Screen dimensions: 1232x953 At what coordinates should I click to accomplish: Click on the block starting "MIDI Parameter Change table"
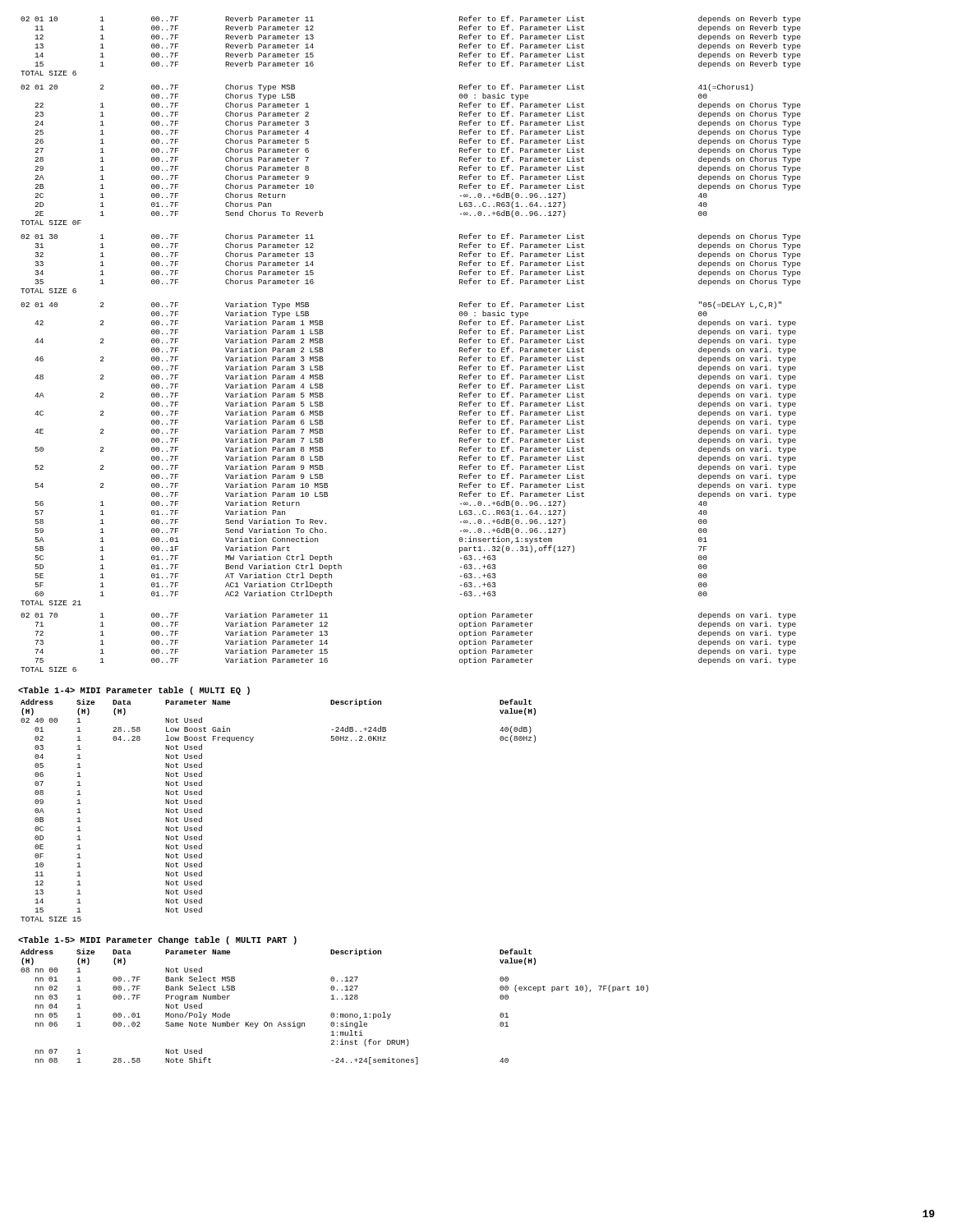click(158, 940)
